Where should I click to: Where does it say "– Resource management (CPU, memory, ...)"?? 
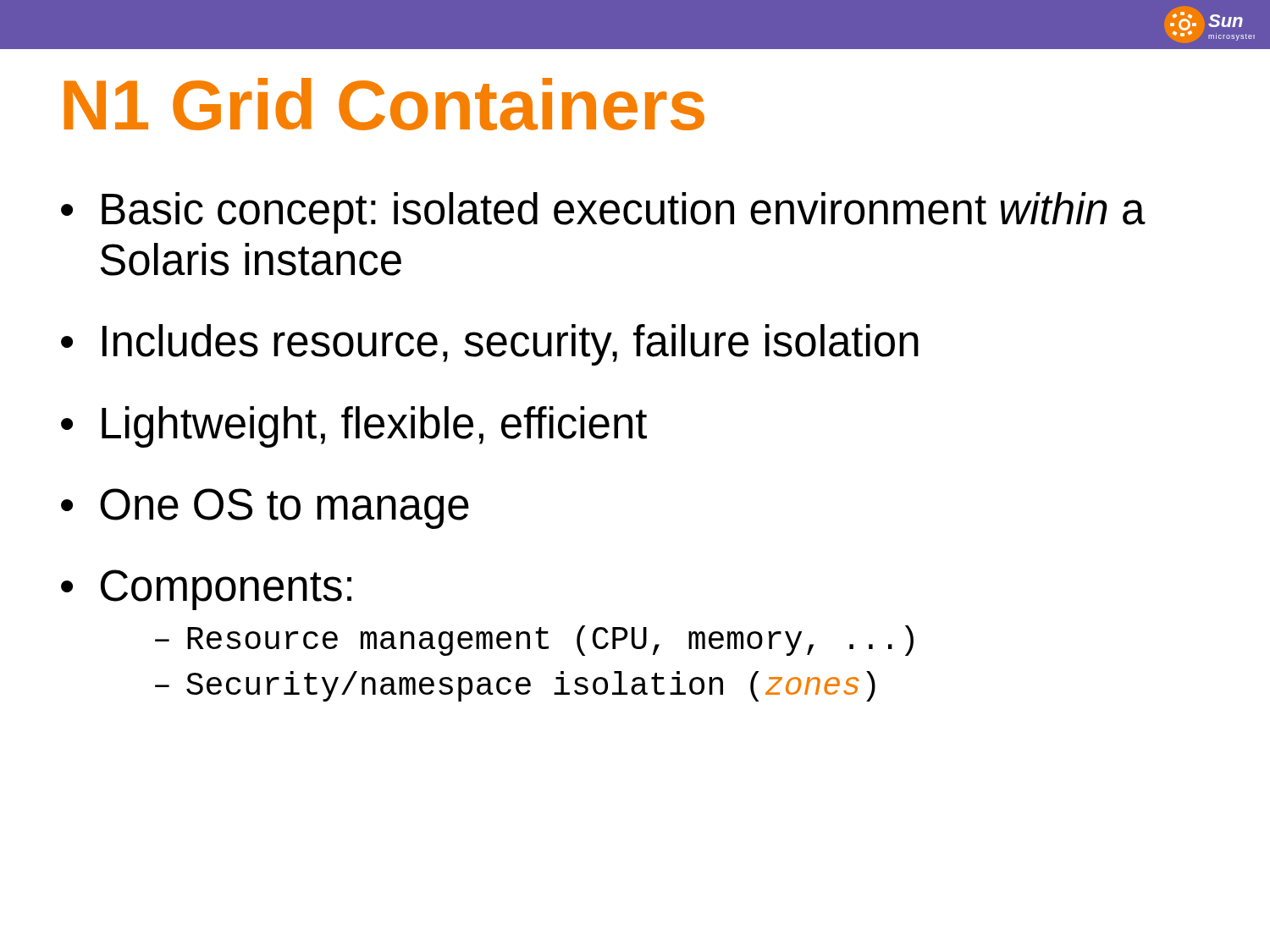coord(536,640)
